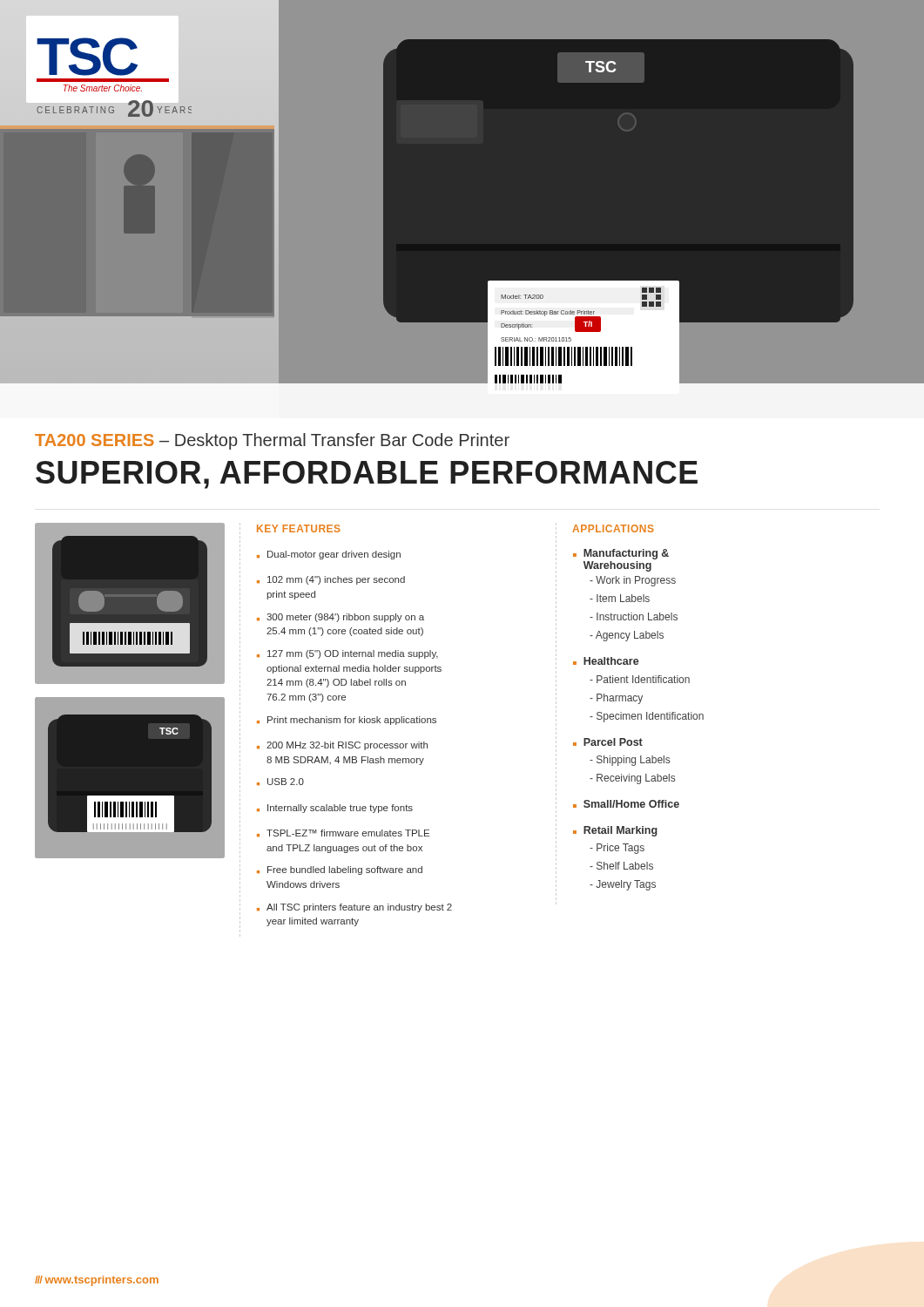
Task: Locate the list item containing "▪ Healthcare - Patient"
Action: [x=606, y=661]
